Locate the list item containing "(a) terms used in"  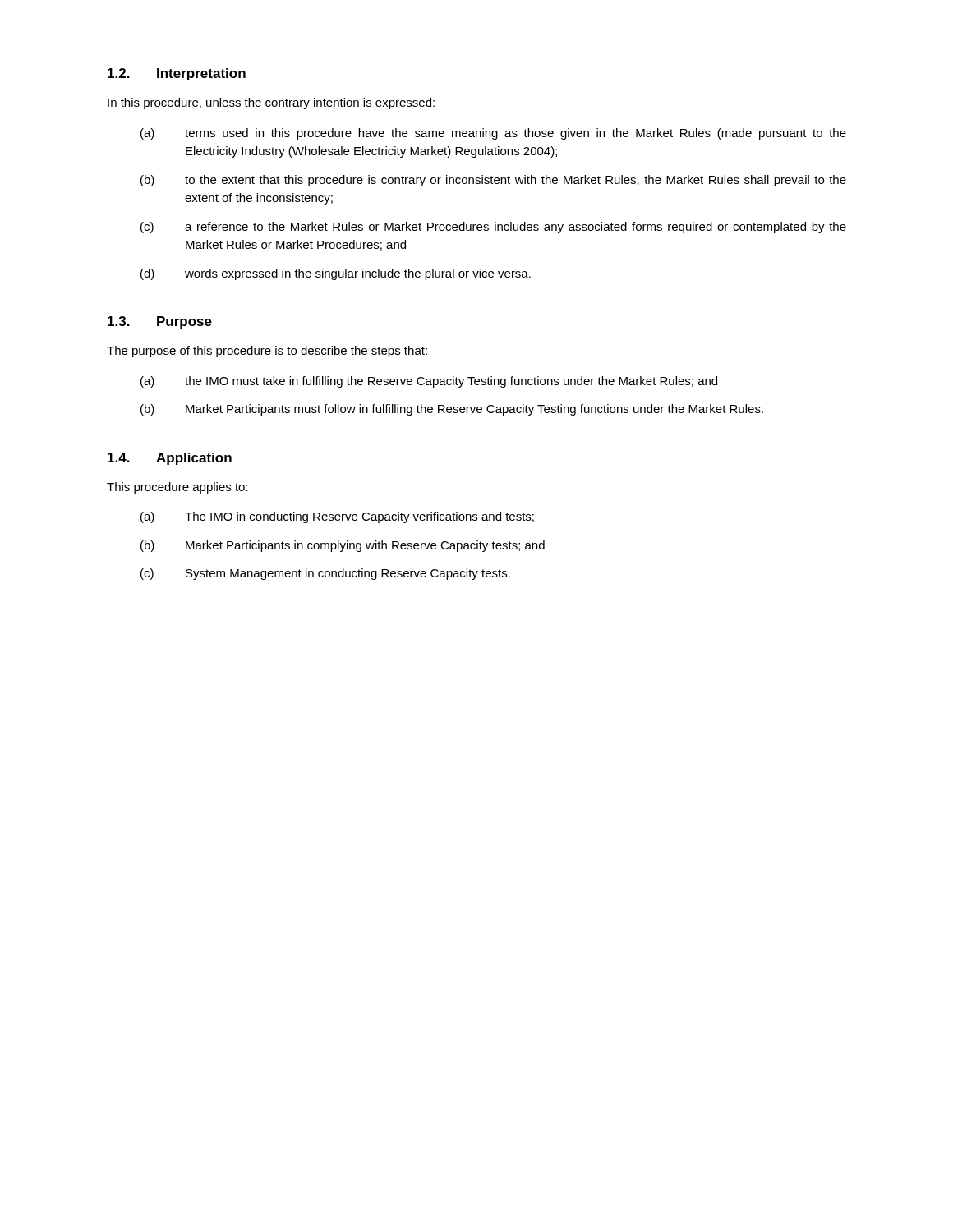pyautogui.click(x=493, y=142)
